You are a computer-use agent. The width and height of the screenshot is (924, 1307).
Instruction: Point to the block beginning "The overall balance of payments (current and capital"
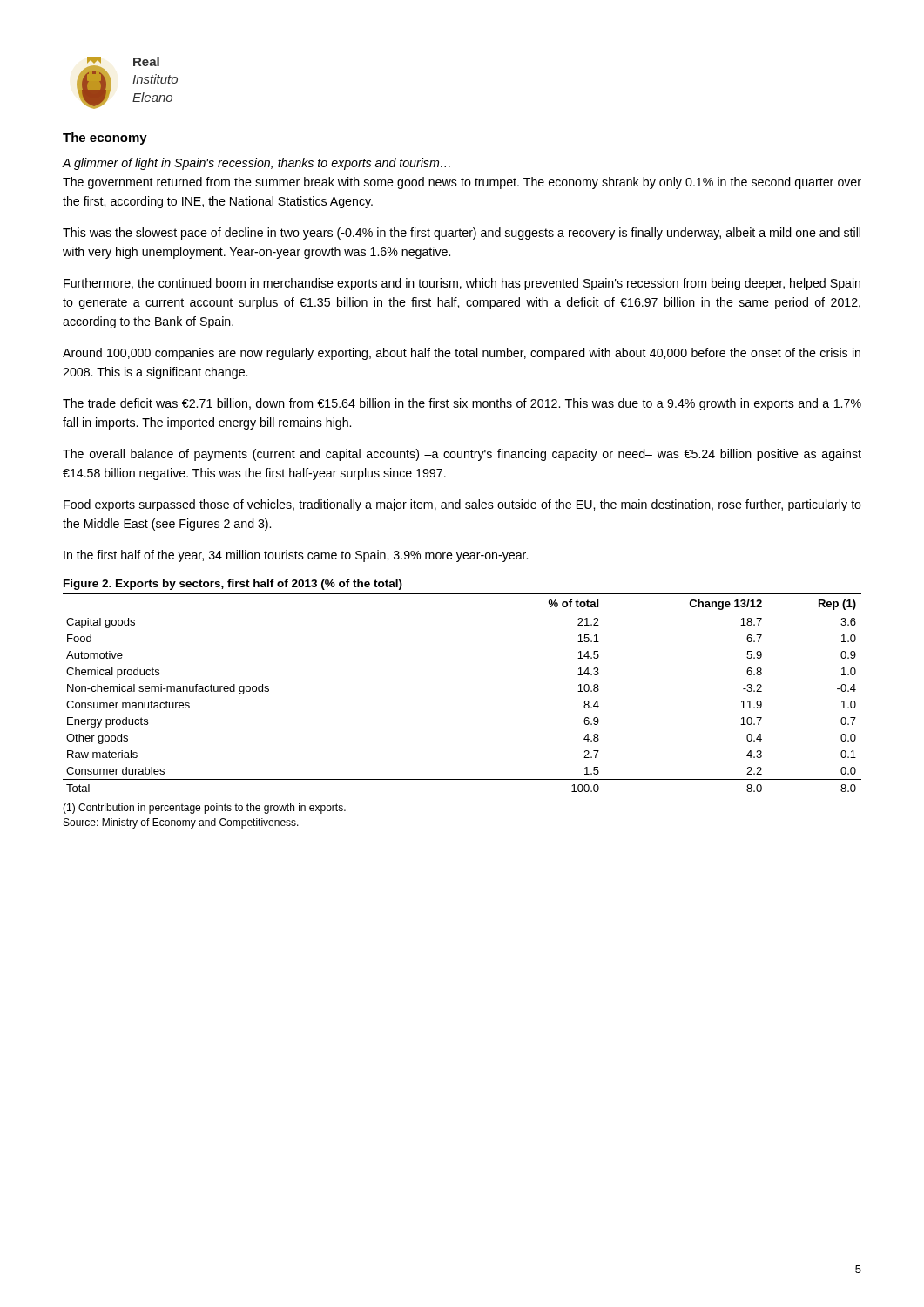pyautogui.click(x=462, y=464)
